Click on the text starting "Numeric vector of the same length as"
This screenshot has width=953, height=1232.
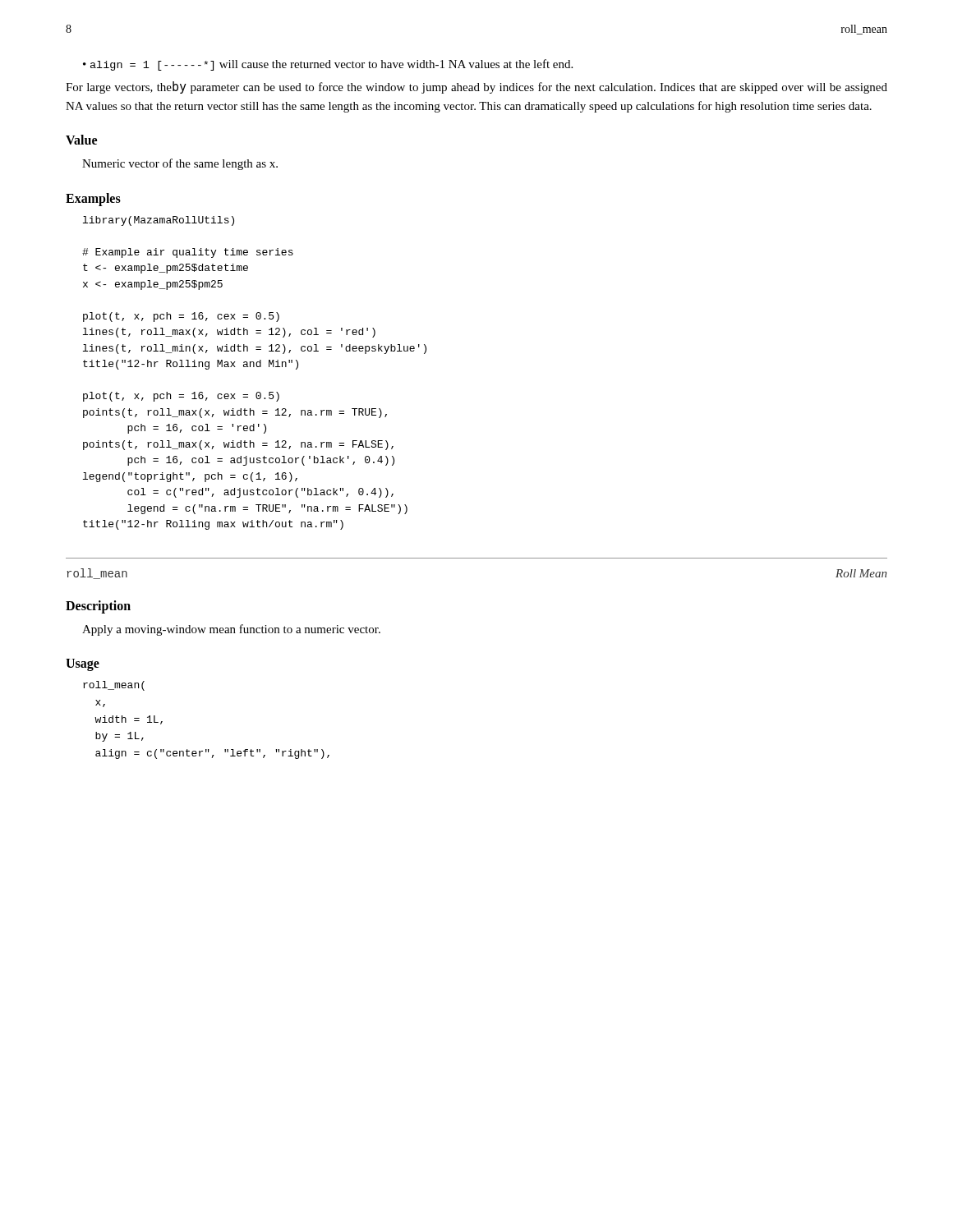[180, 163]
